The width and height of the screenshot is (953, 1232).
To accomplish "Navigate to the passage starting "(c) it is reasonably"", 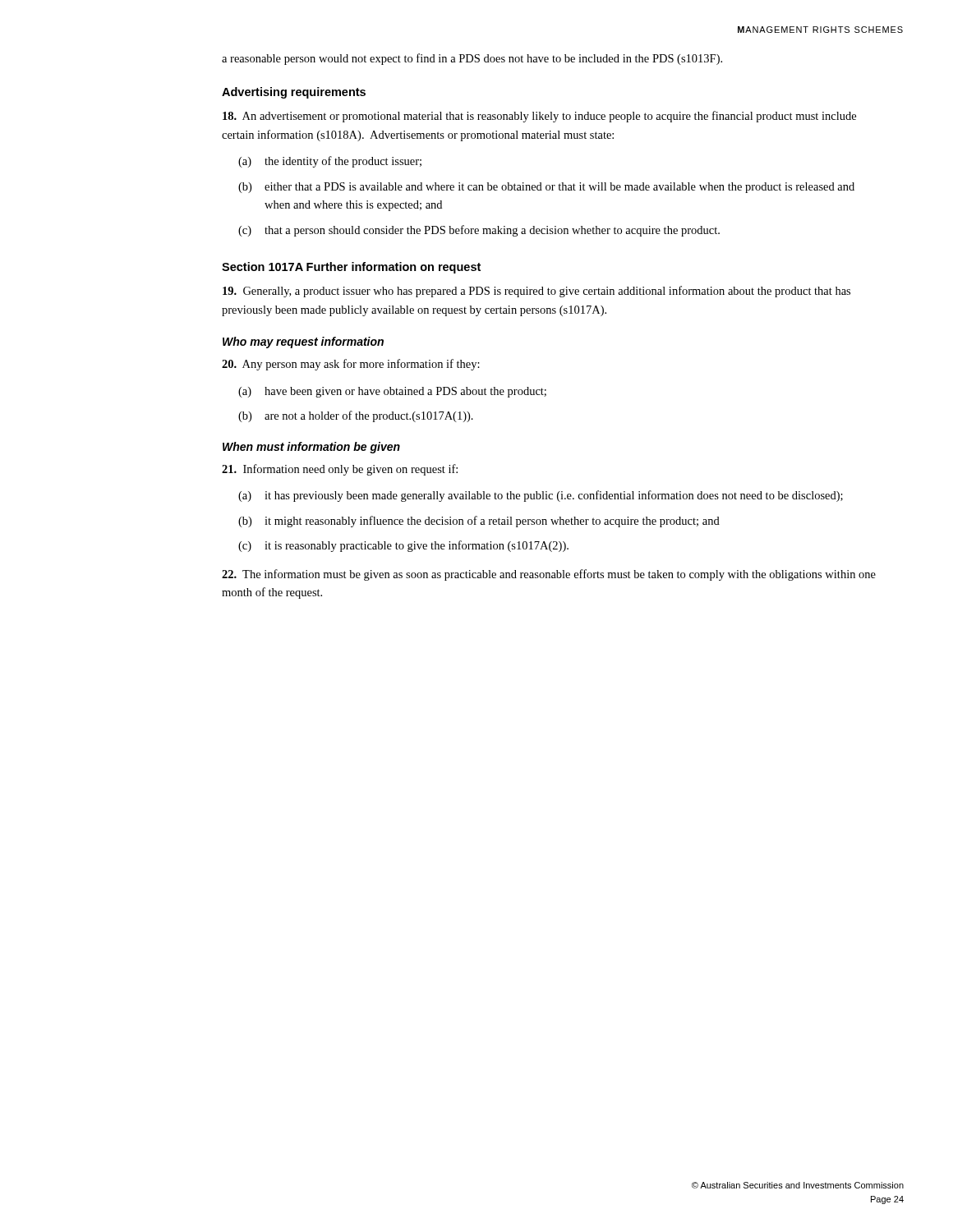I will click(x=559, y=546).
